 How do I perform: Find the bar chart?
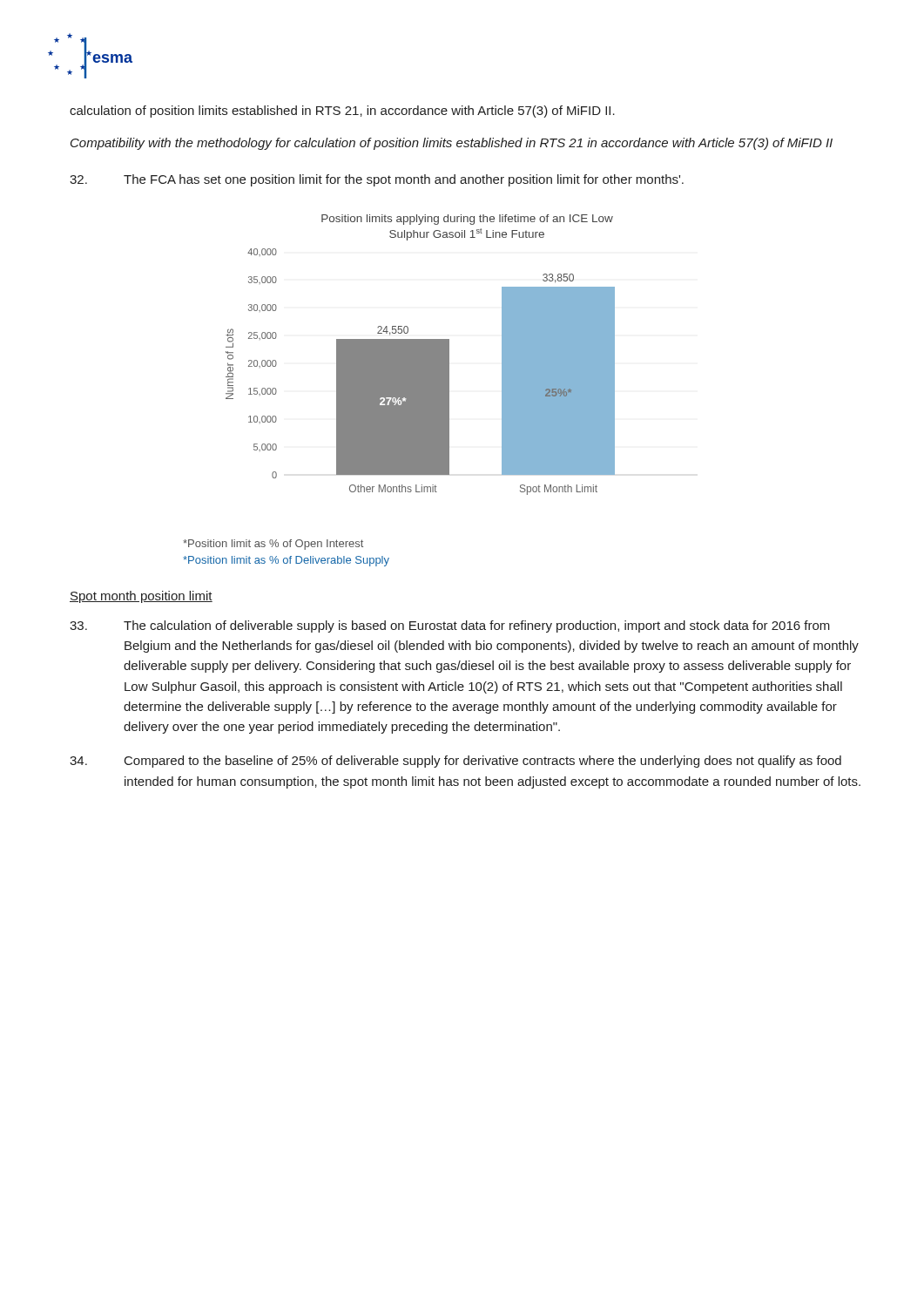click(x=466, y=367)
